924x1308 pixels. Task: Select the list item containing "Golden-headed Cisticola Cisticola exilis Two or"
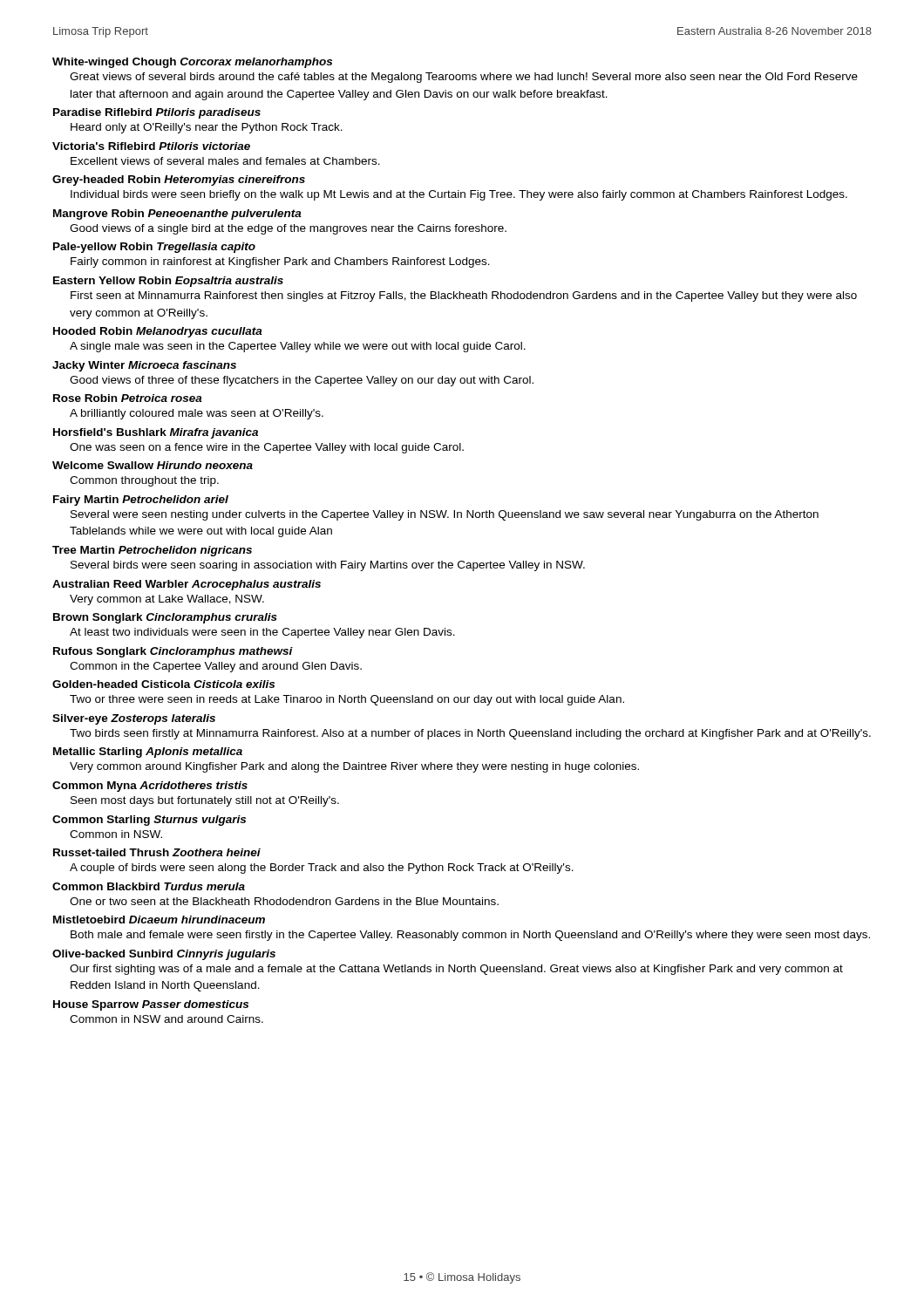click(x=462, y=693)
